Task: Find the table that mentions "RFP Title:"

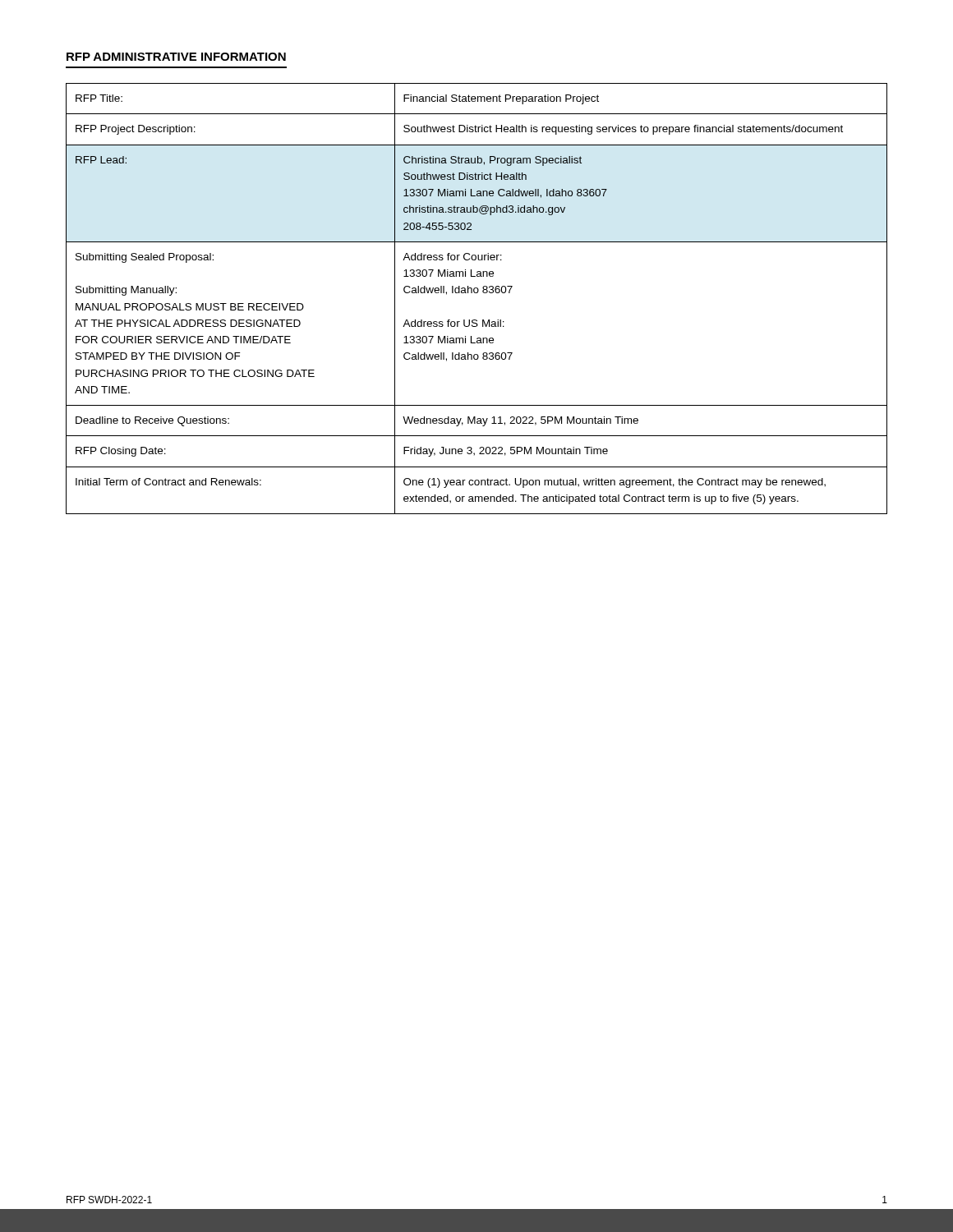Action: click(x=476, y=299)
